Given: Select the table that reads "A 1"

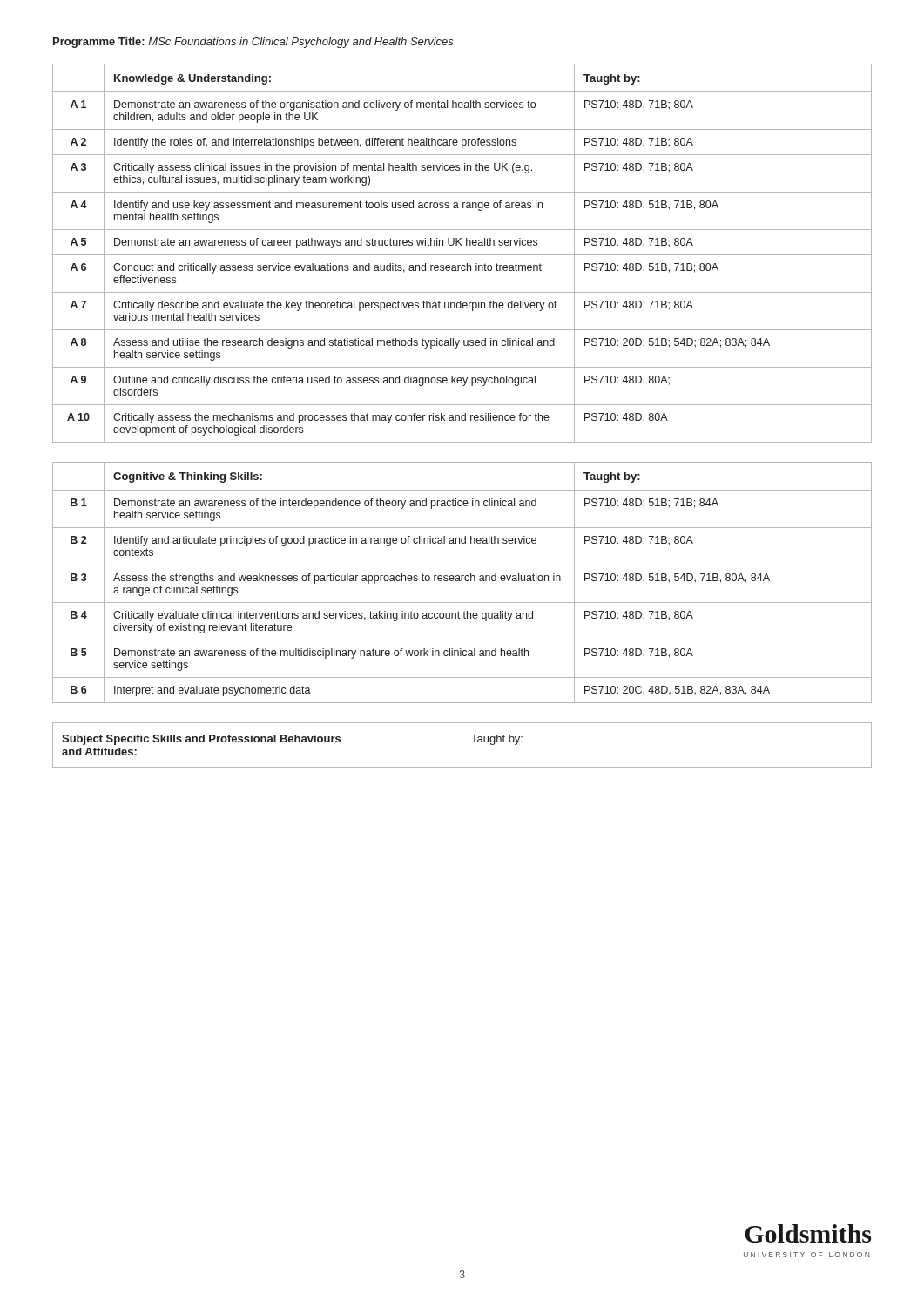Looking at the screenshot, I should (462, 253).
